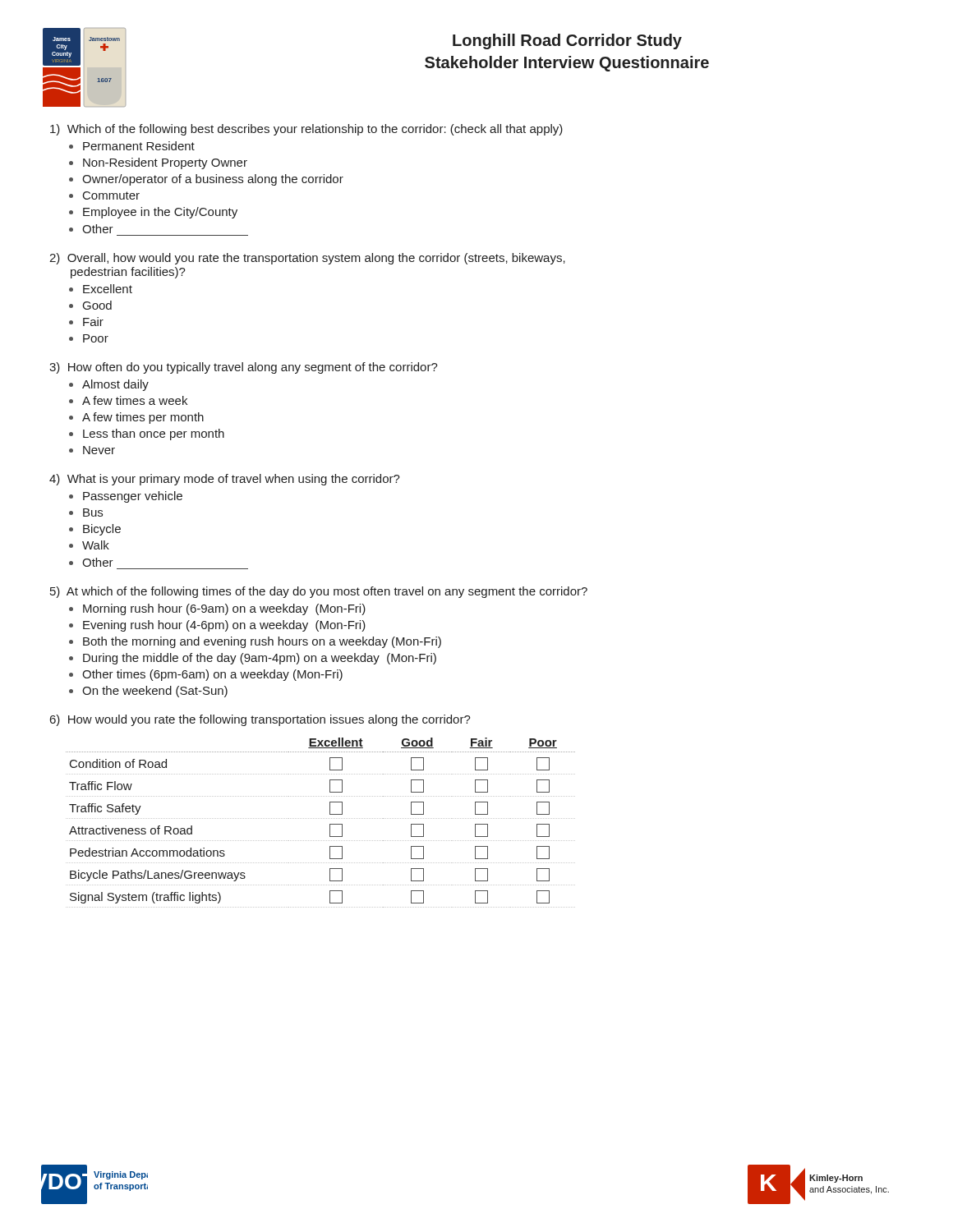953x1232 pixels.
Task: Locate the passage starting "Almost daily"
Action: (115, 384)
